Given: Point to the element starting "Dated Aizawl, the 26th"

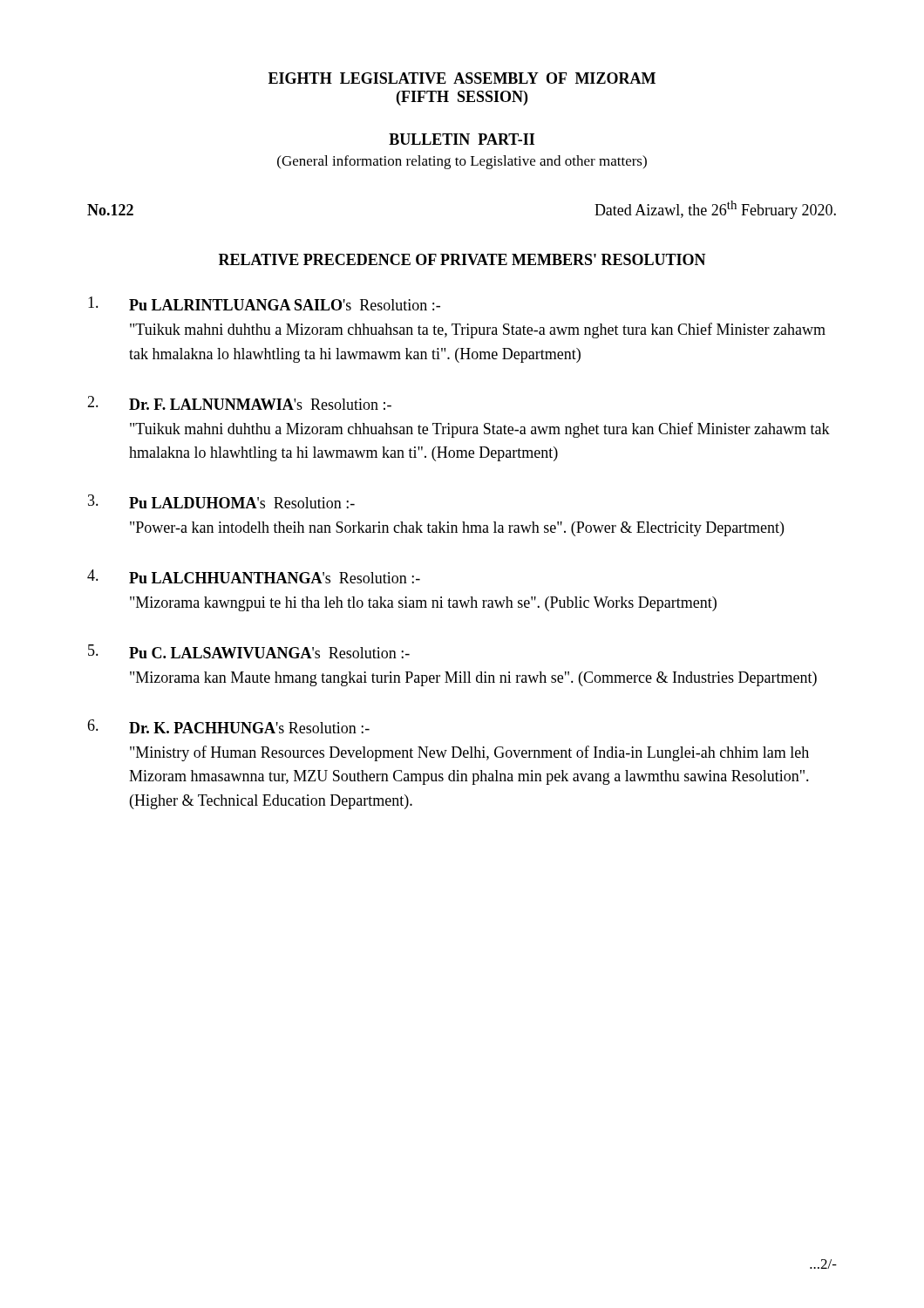Looking at the screenshot, I should coord(716,208).
